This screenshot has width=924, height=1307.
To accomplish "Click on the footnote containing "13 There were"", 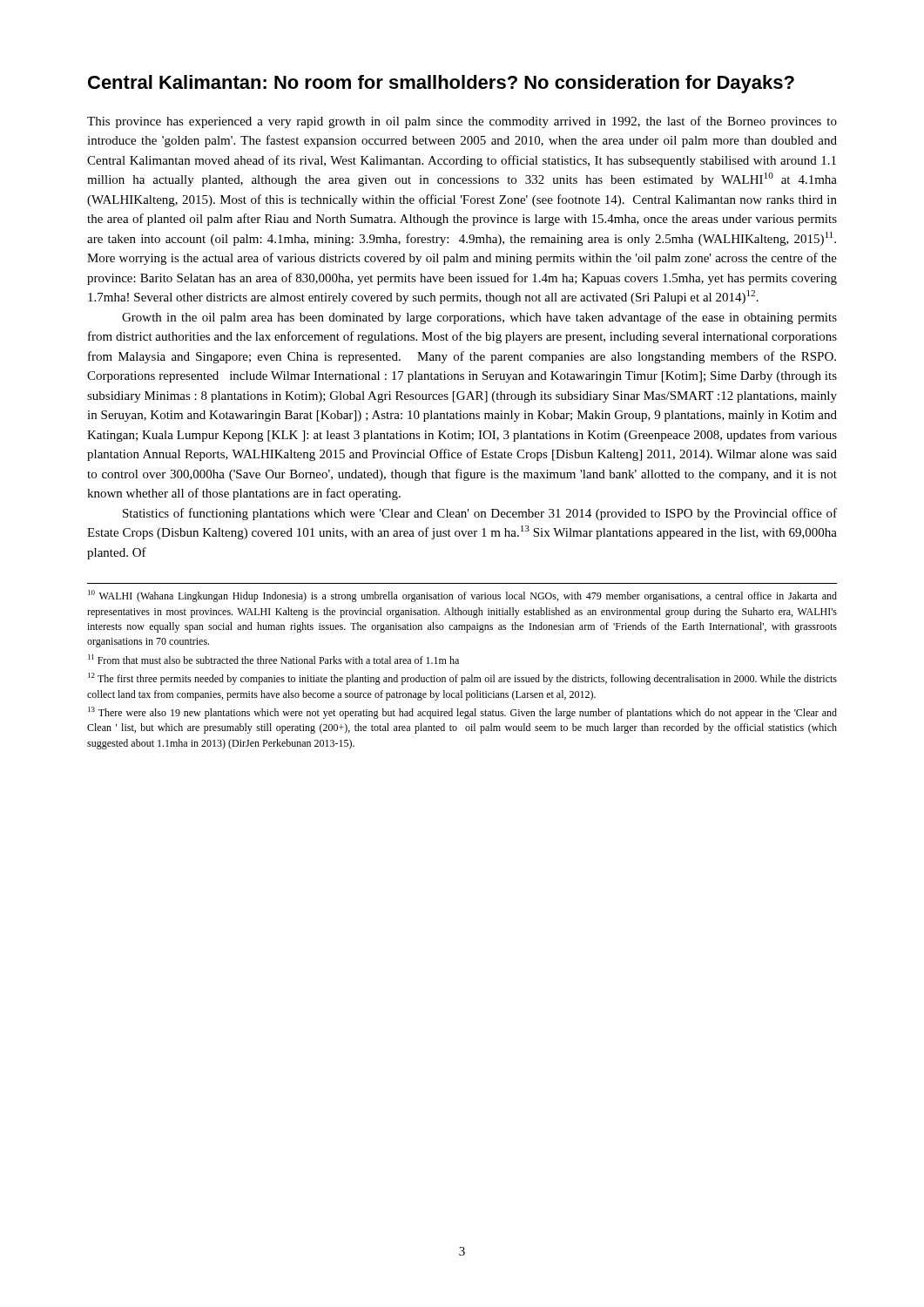I will pos(462,727).
